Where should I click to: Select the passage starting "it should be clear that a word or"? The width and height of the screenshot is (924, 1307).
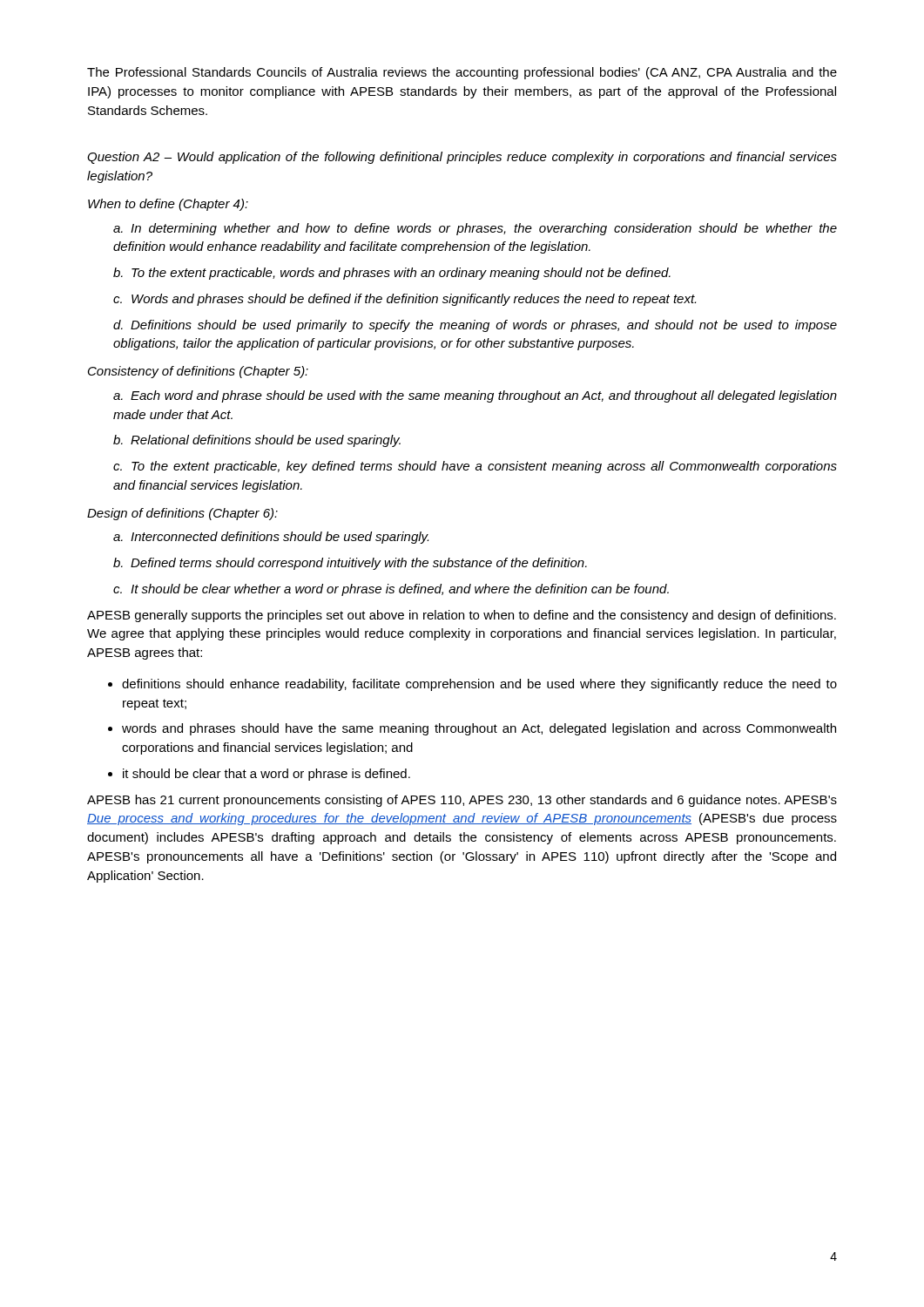click(266, 773)
